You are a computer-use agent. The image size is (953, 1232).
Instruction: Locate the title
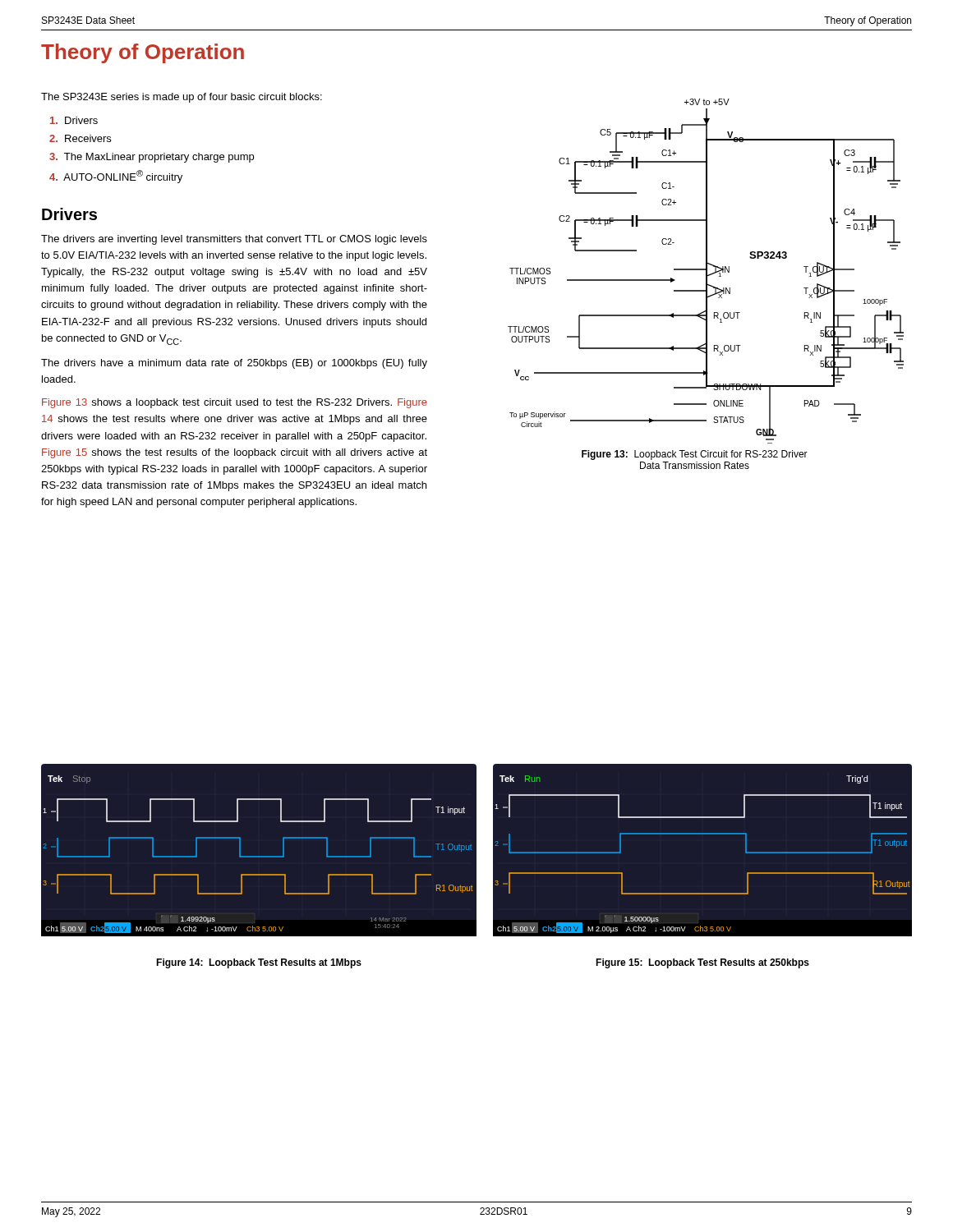(x=143, y=52)
